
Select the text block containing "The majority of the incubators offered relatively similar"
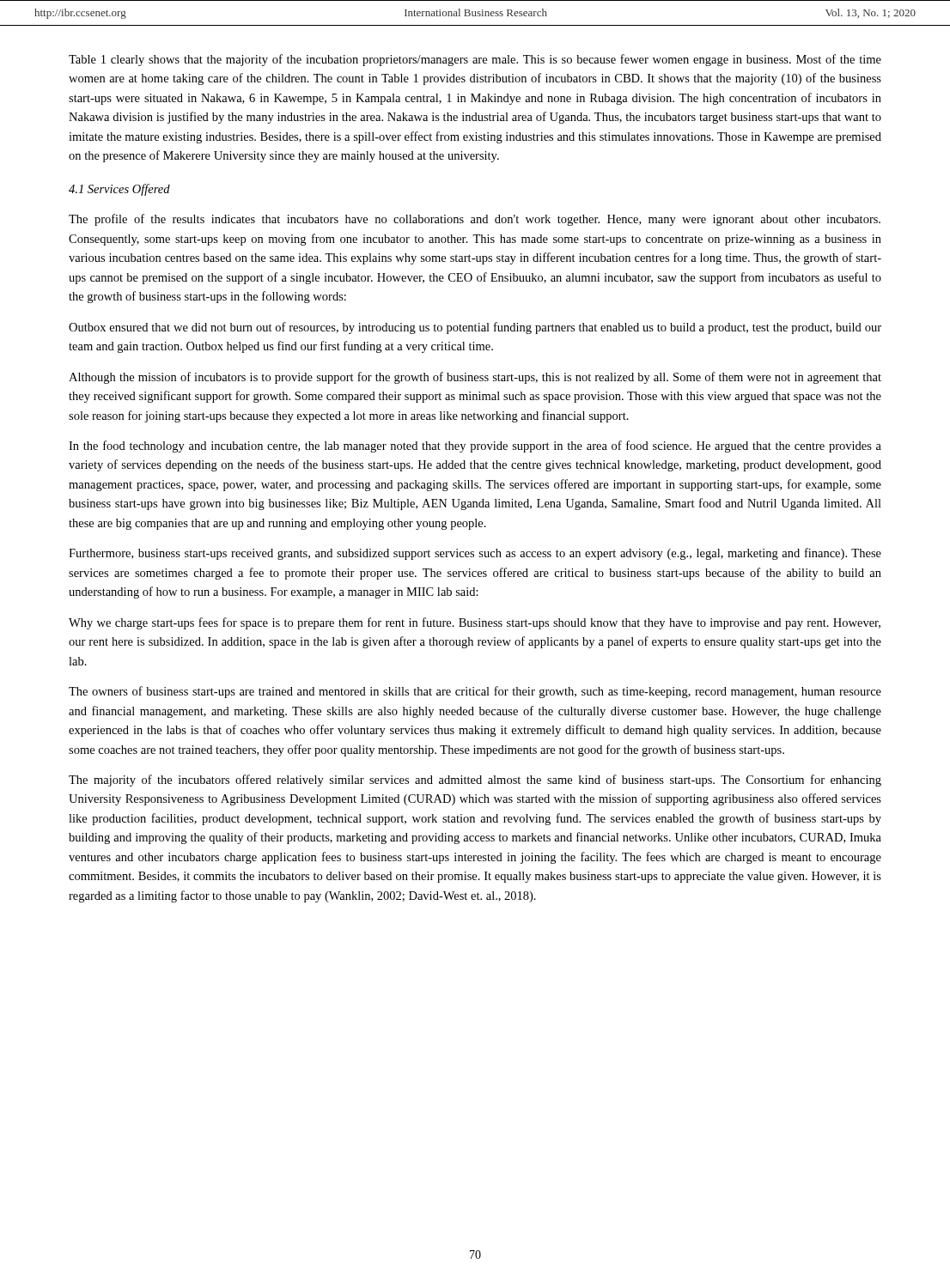point(475,838)
